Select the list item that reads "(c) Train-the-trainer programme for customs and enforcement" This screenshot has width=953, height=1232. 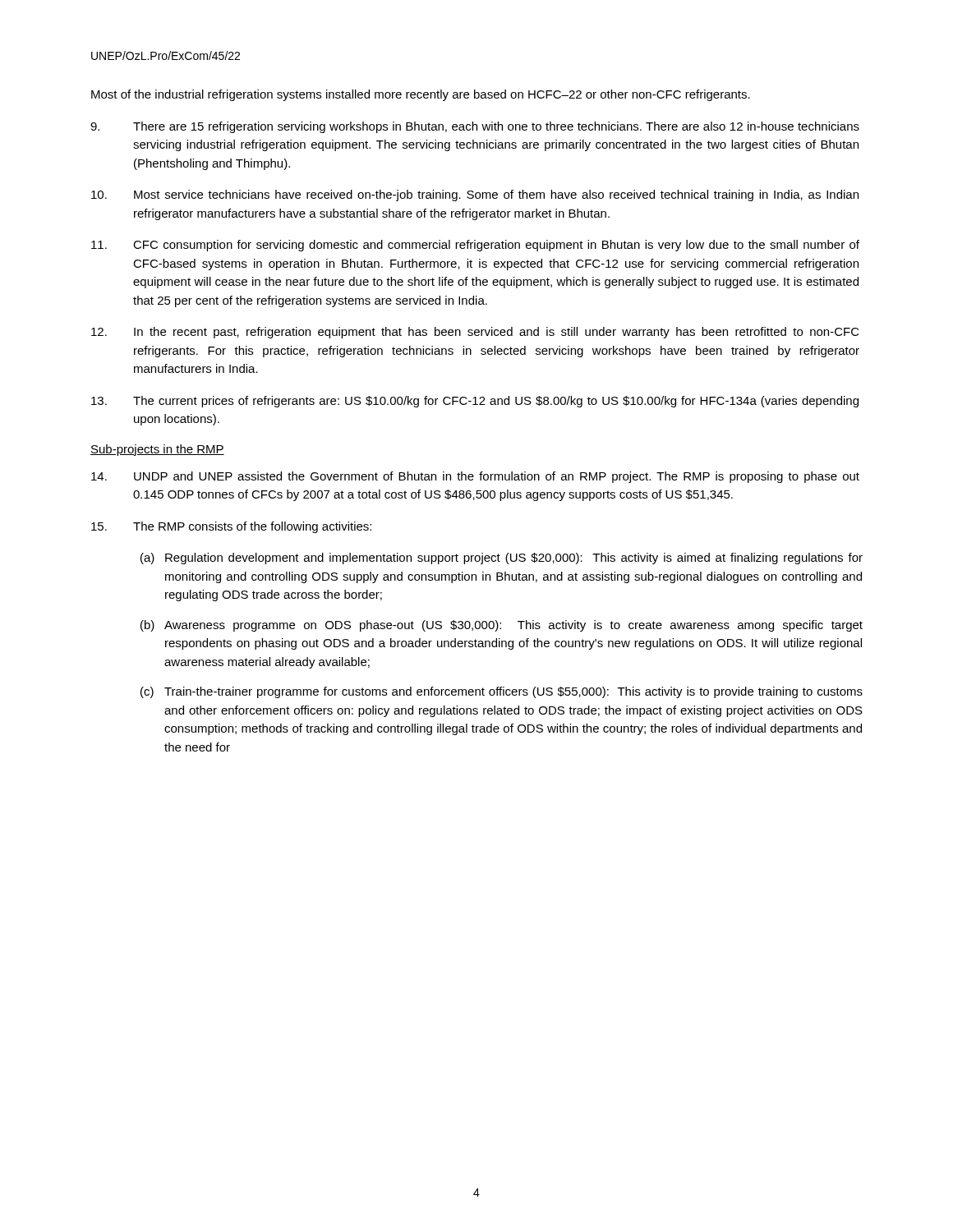(476, 719)
